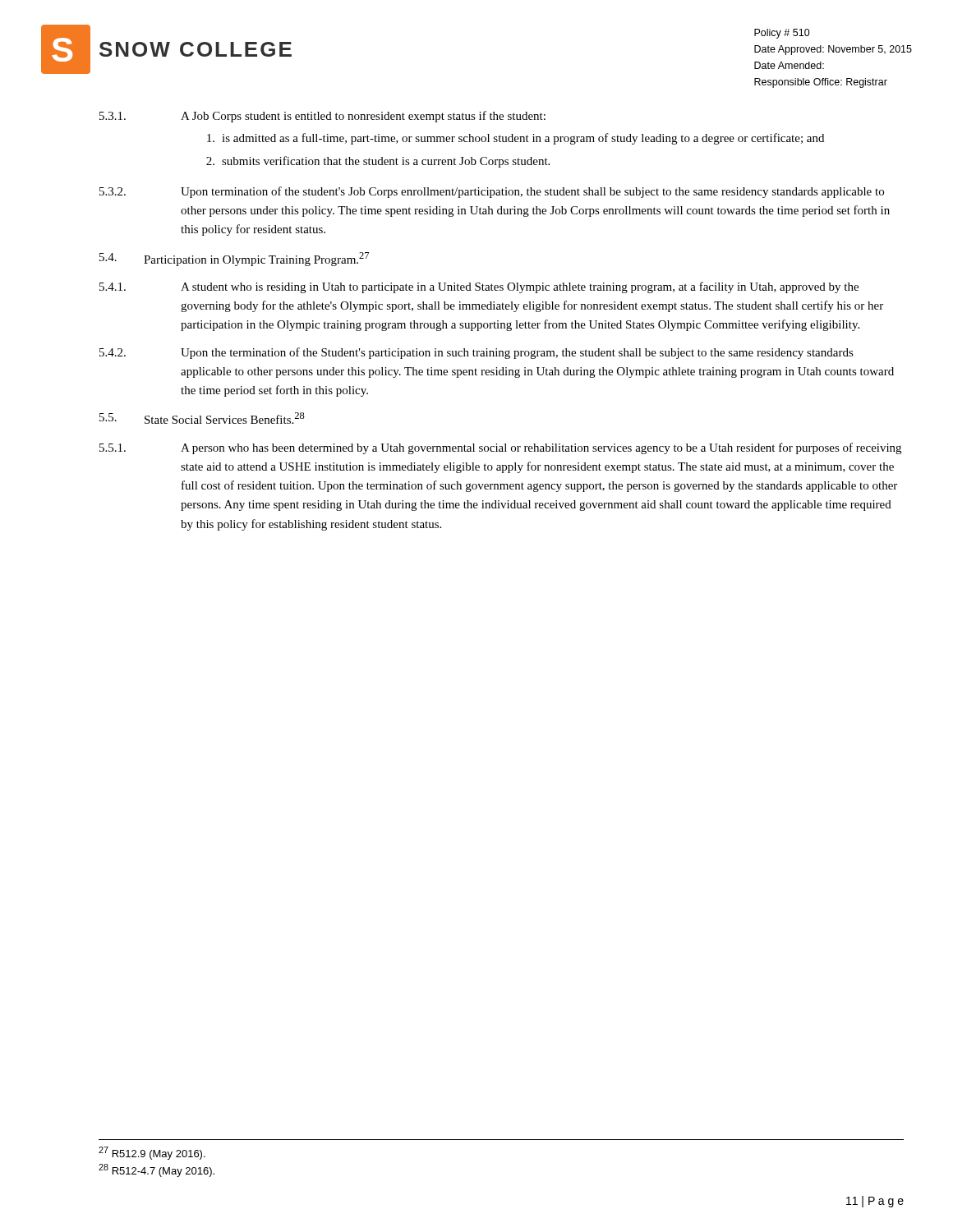Find the block on this page that starts "5.5.1. A person who has been determined"
The width and height of the screenshot is (953, 1232).
(501, 486)
